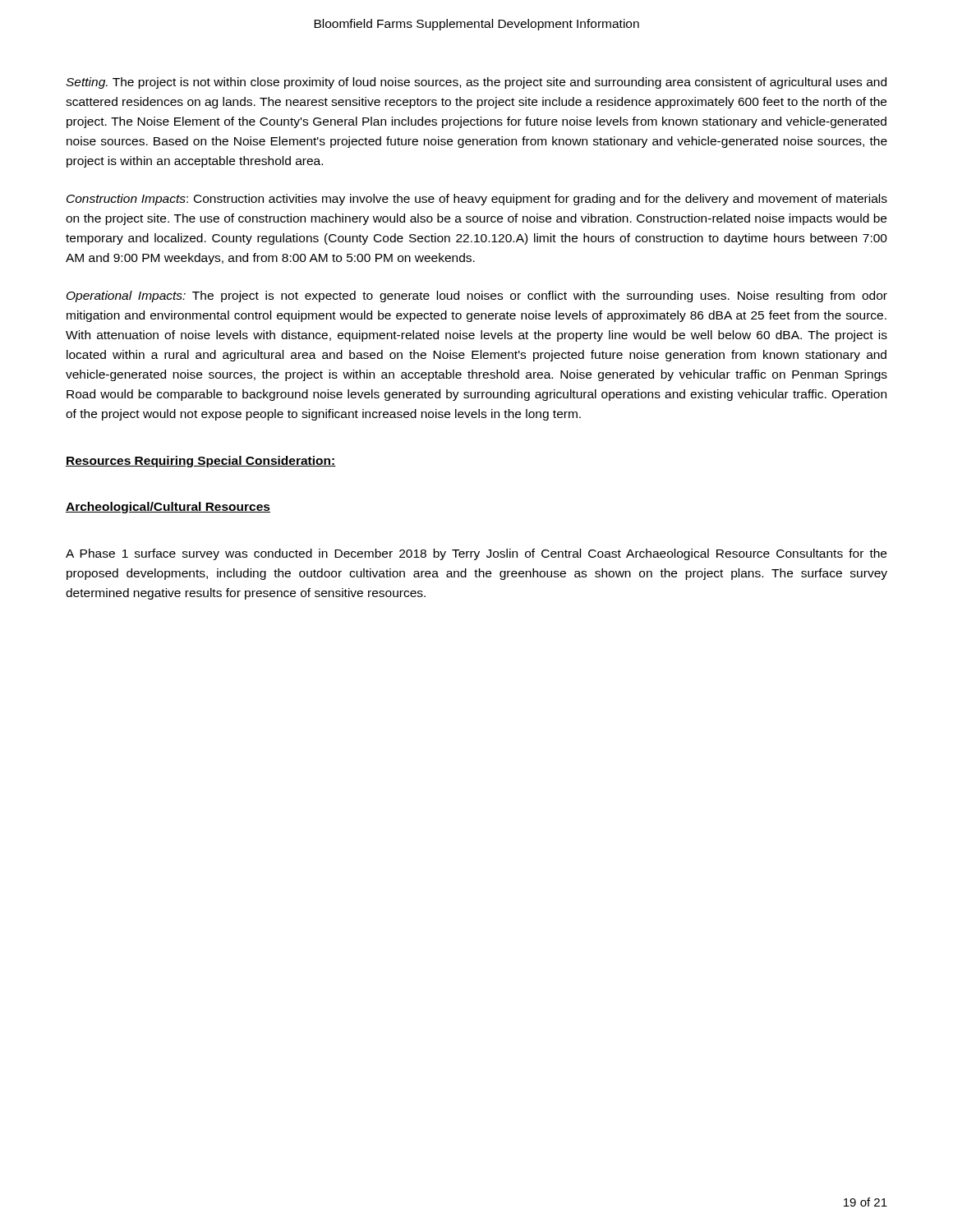Viewport: 953px width, 1232px height.
Task: Point to the passage starting "Operational Impacts: The project is not expected to"
Action: [476, 355]
